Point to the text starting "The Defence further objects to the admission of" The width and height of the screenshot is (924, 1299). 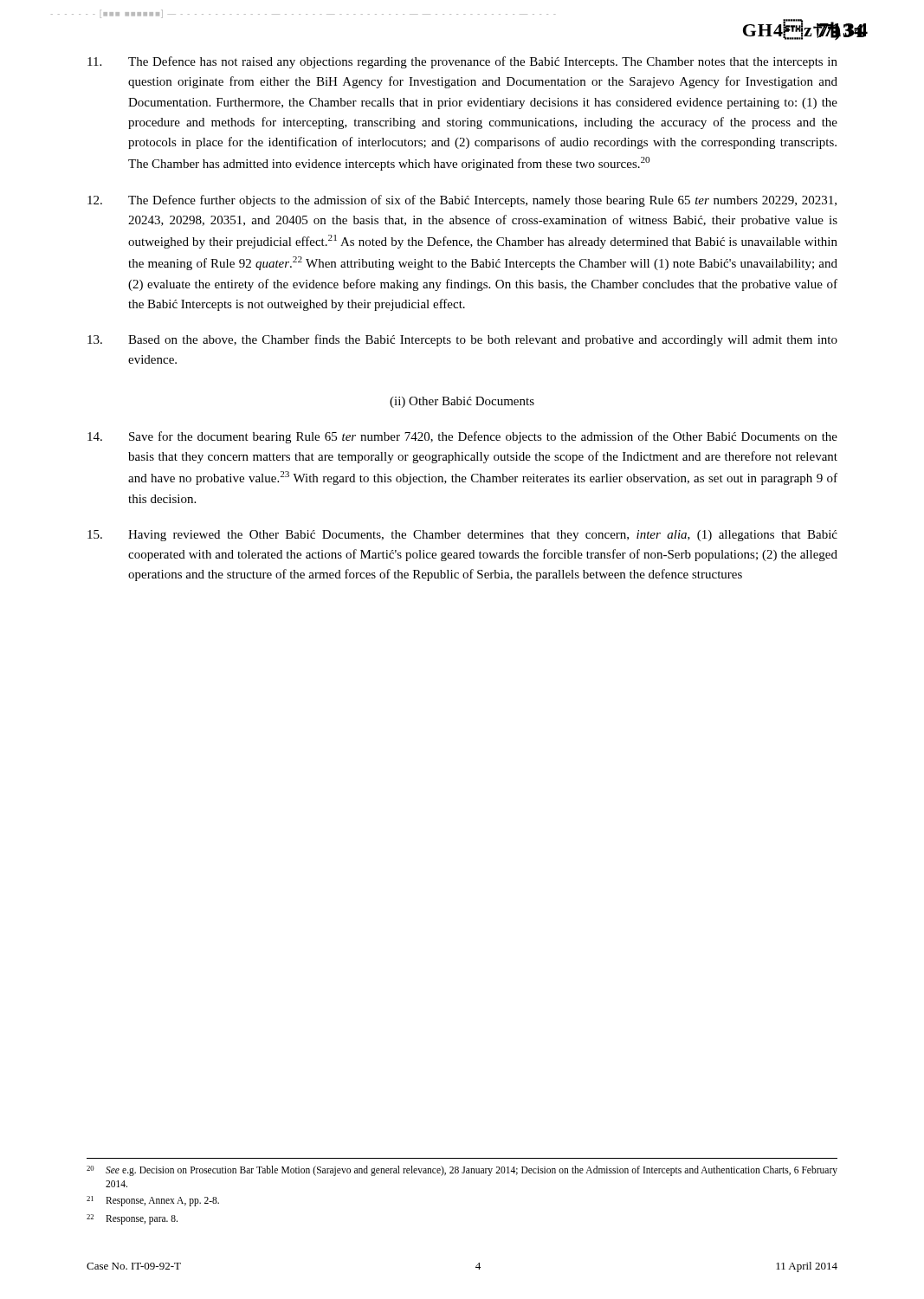pos(462,252)
